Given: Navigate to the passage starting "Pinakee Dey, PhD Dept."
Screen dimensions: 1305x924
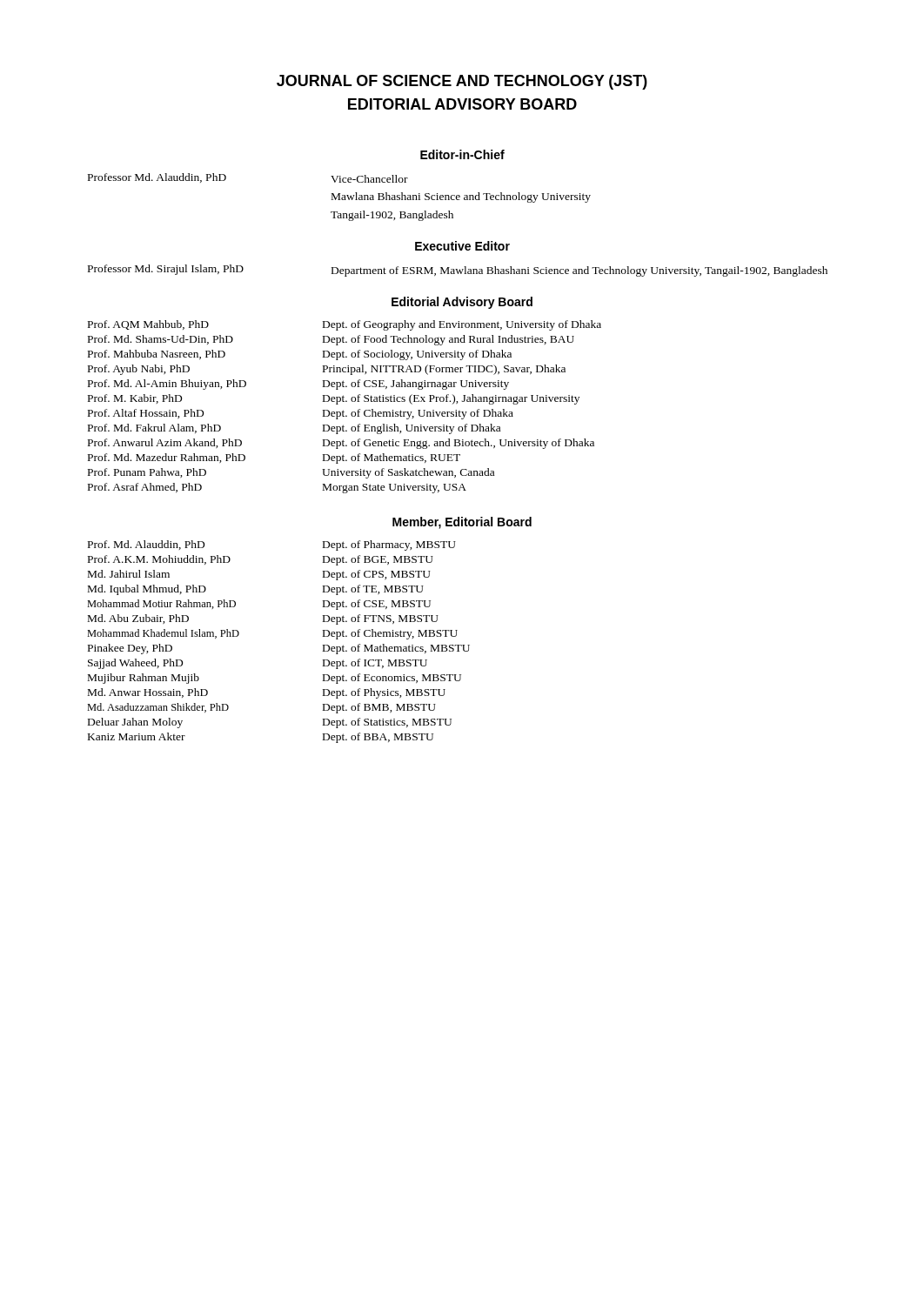Looking at the screenshot, I should [462, 648].
